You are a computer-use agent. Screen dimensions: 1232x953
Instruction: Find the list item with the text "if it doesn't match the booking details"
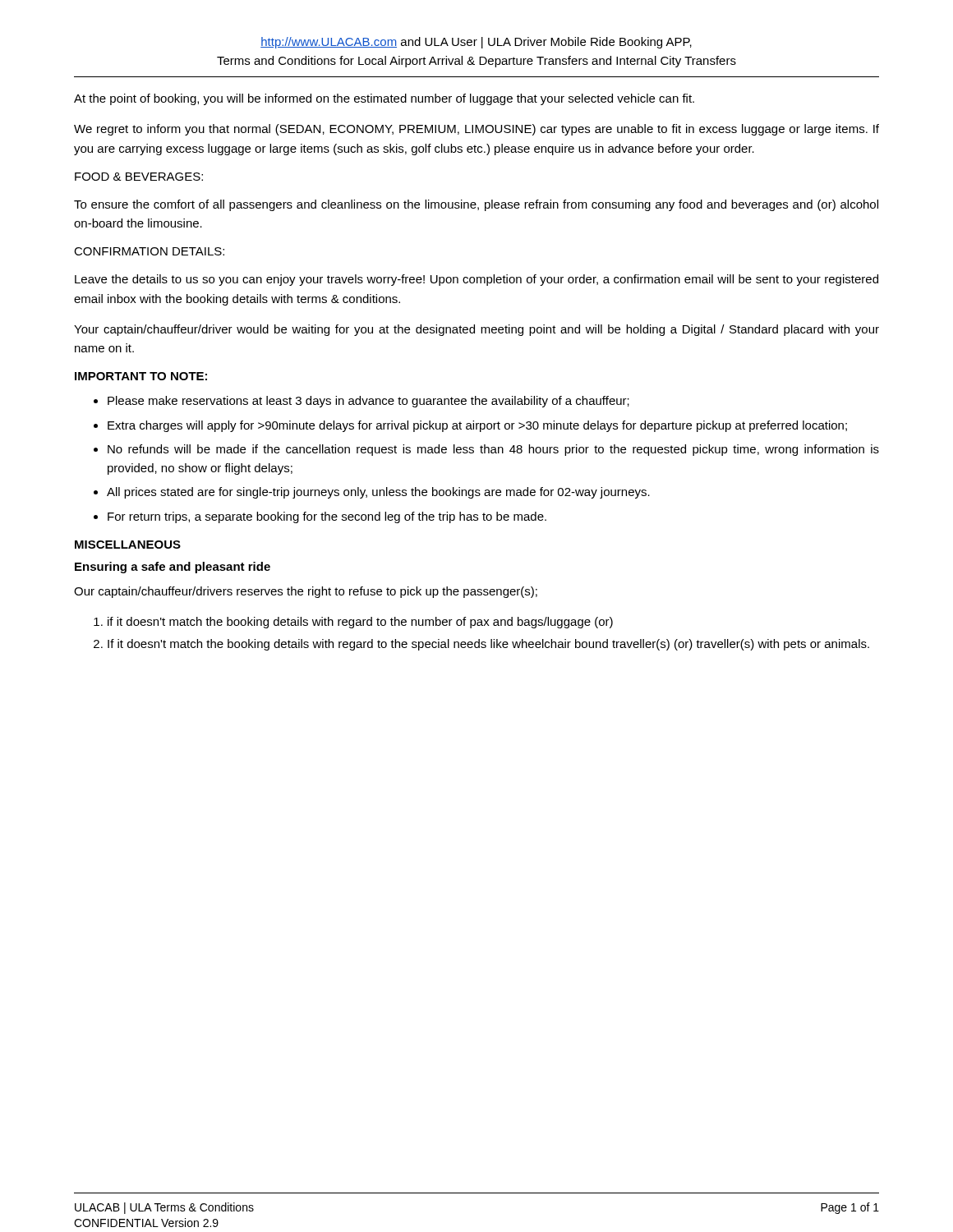click(x=360, y=621)
